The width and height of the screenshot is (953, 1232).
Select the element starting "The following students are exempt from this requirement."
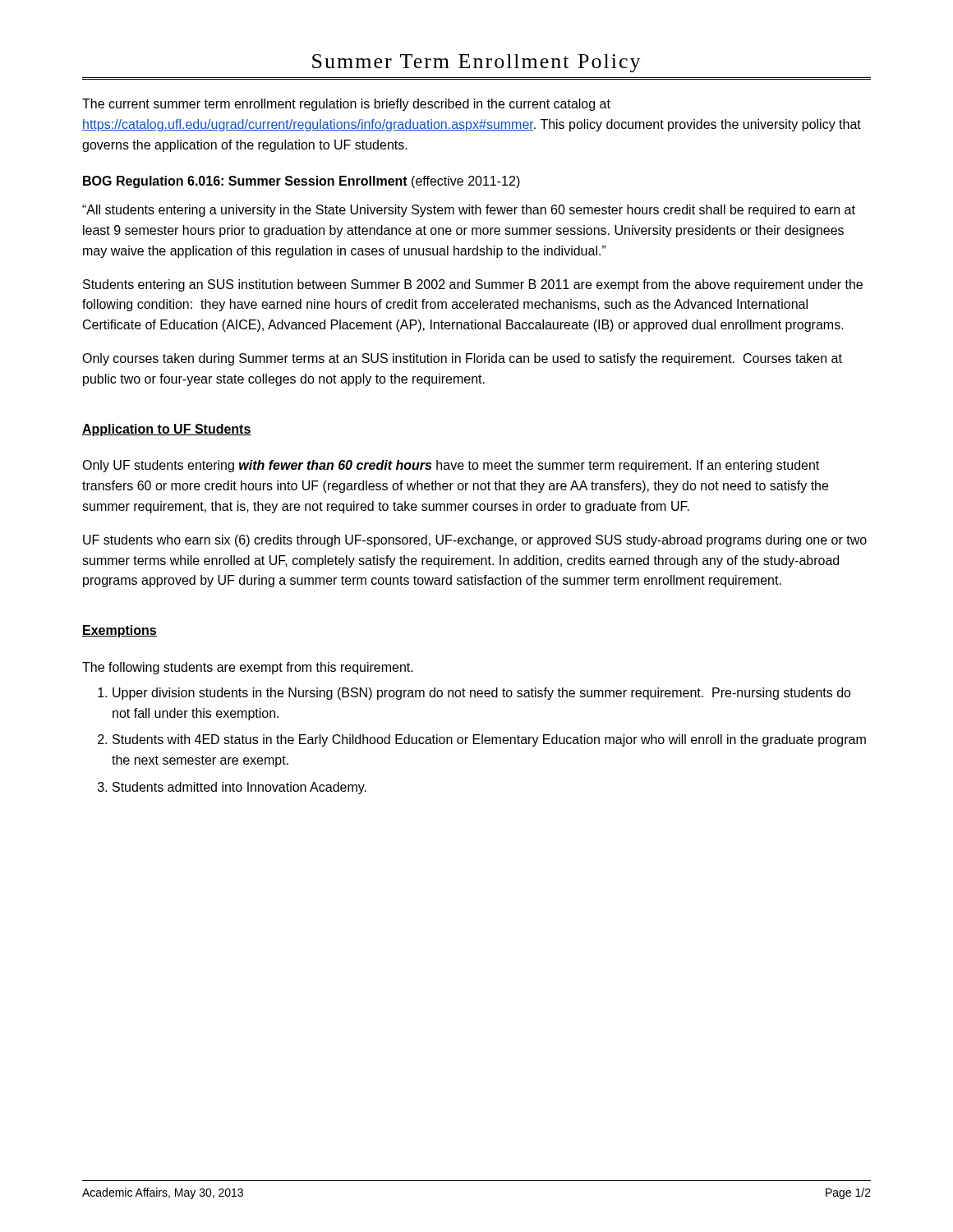tap(248, 667)
